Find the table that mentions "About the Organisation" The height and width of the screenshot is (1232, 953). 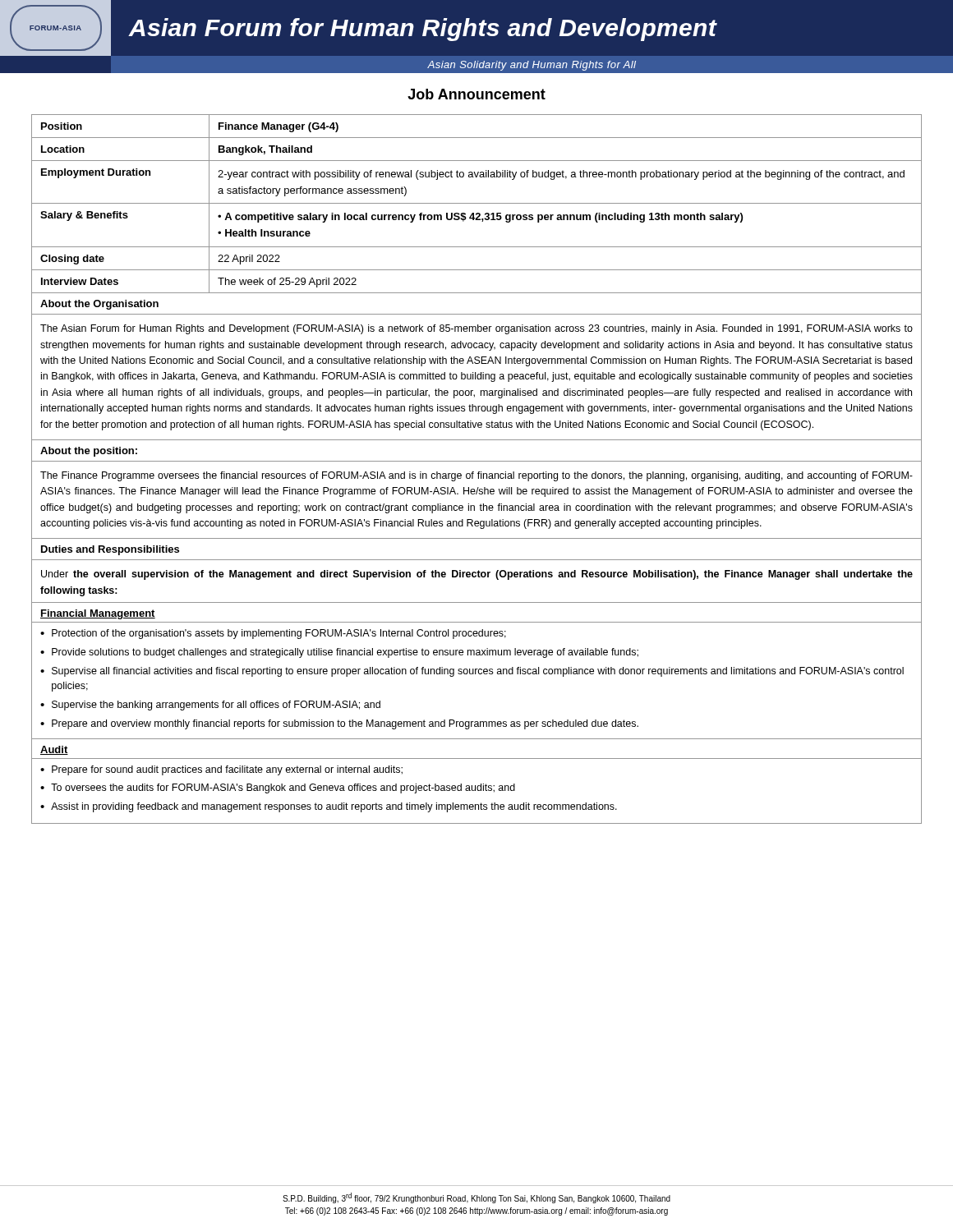(x=476, y=214)
